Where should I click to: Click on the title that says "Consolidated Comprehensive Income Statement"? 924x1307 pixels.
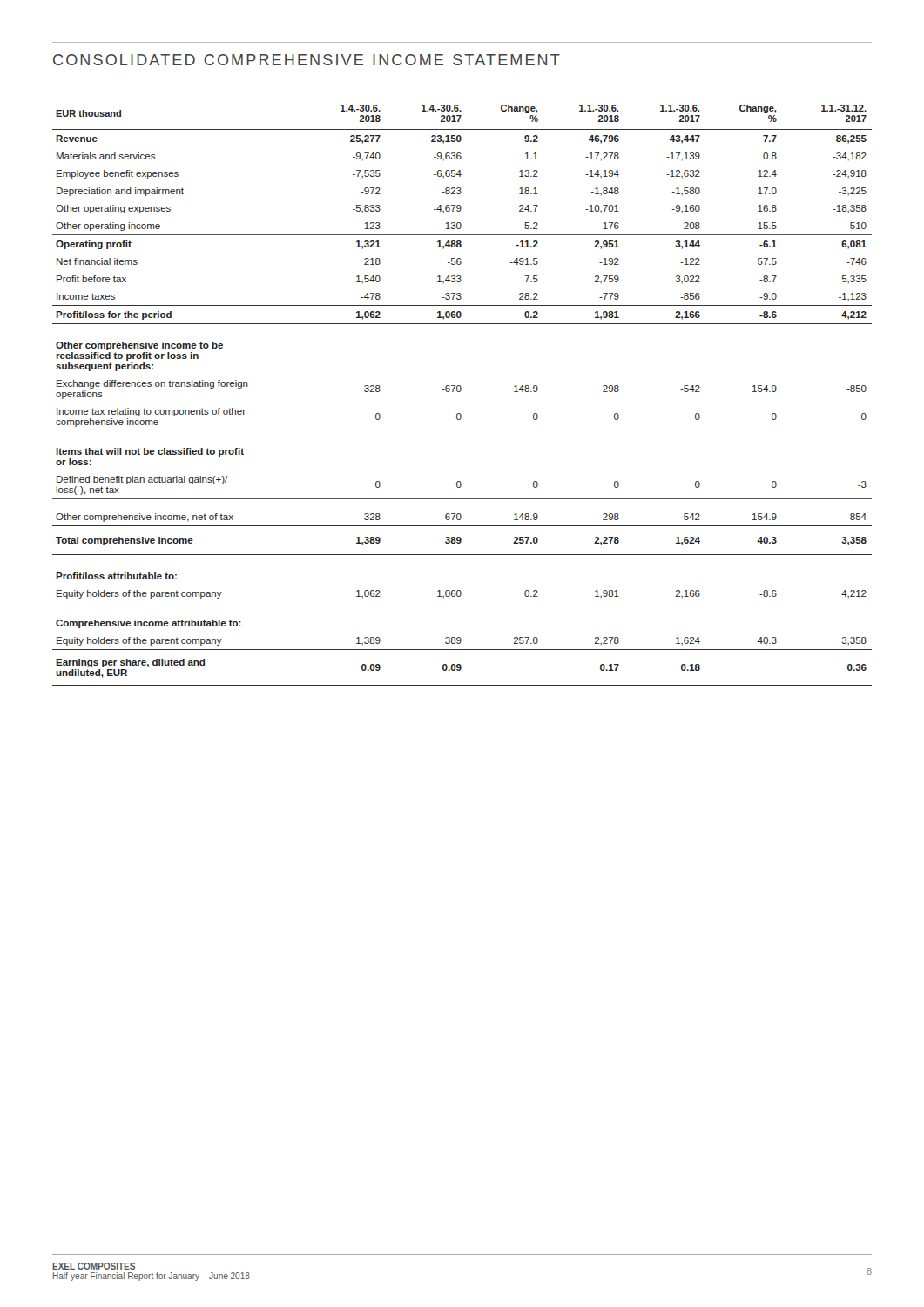click(462, 61)
